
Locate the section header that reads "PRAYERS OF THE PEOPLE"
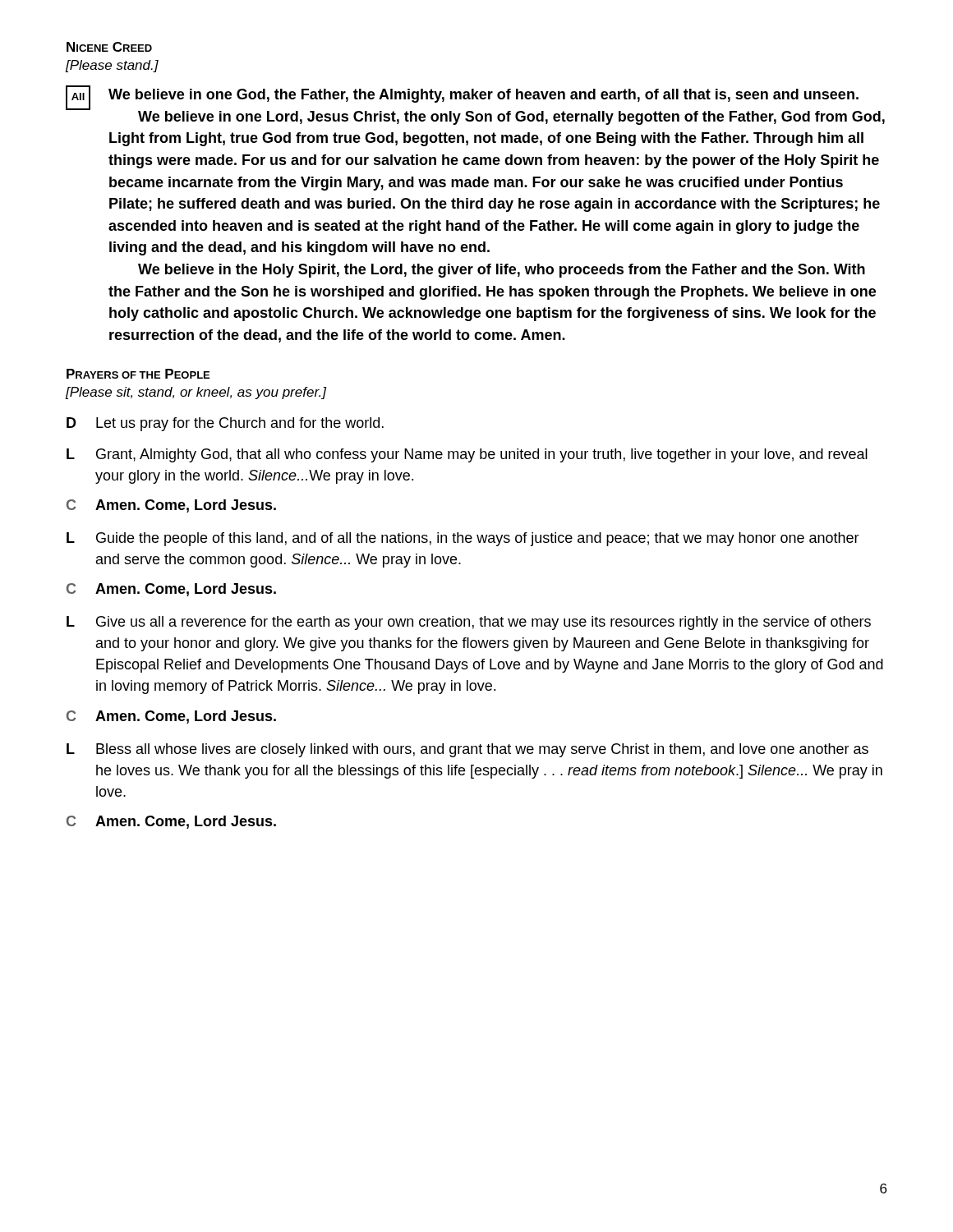(x=138, y=374)
